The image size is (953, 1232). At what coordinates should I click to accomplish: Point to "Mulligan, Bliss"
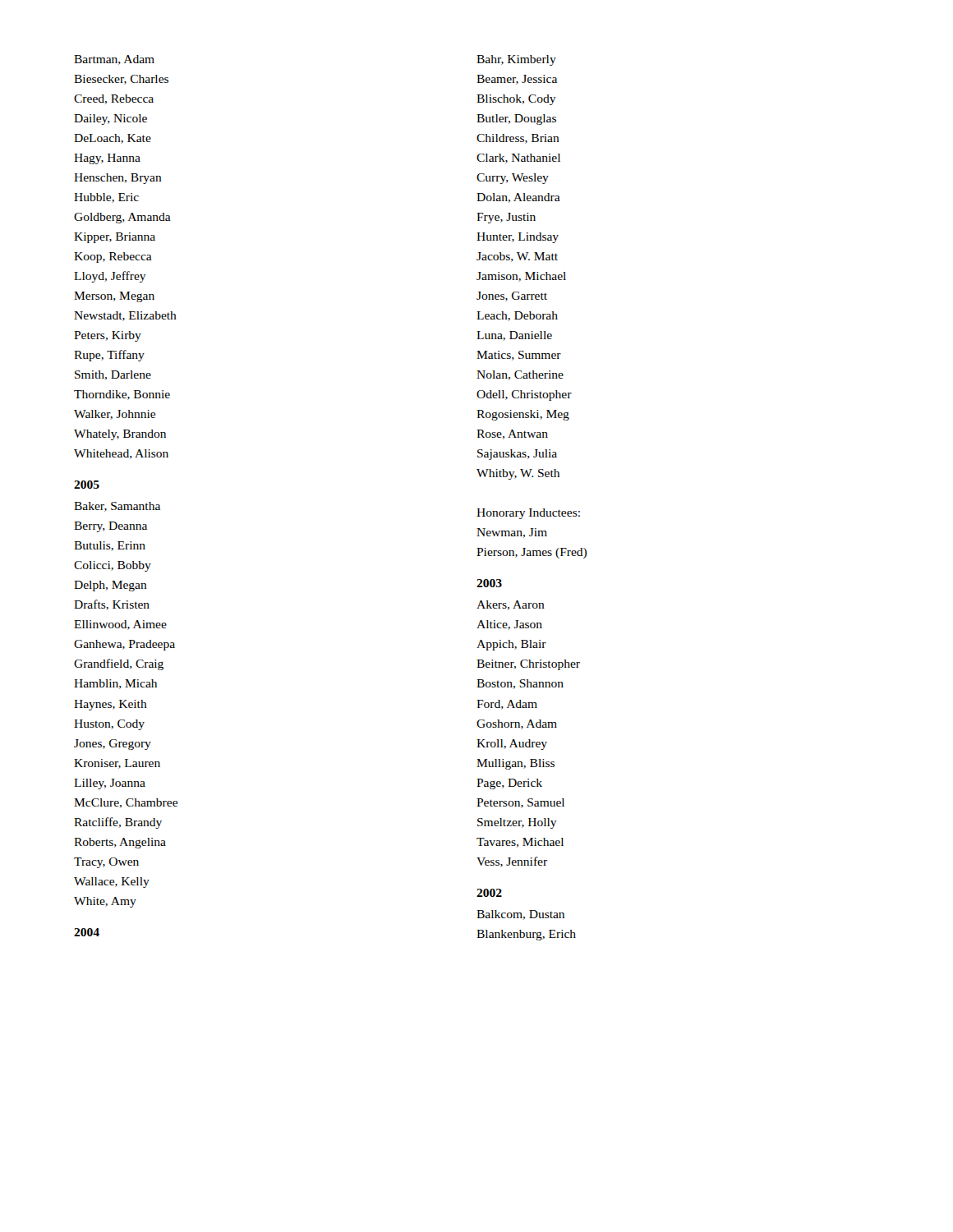(x=516, y=762)
